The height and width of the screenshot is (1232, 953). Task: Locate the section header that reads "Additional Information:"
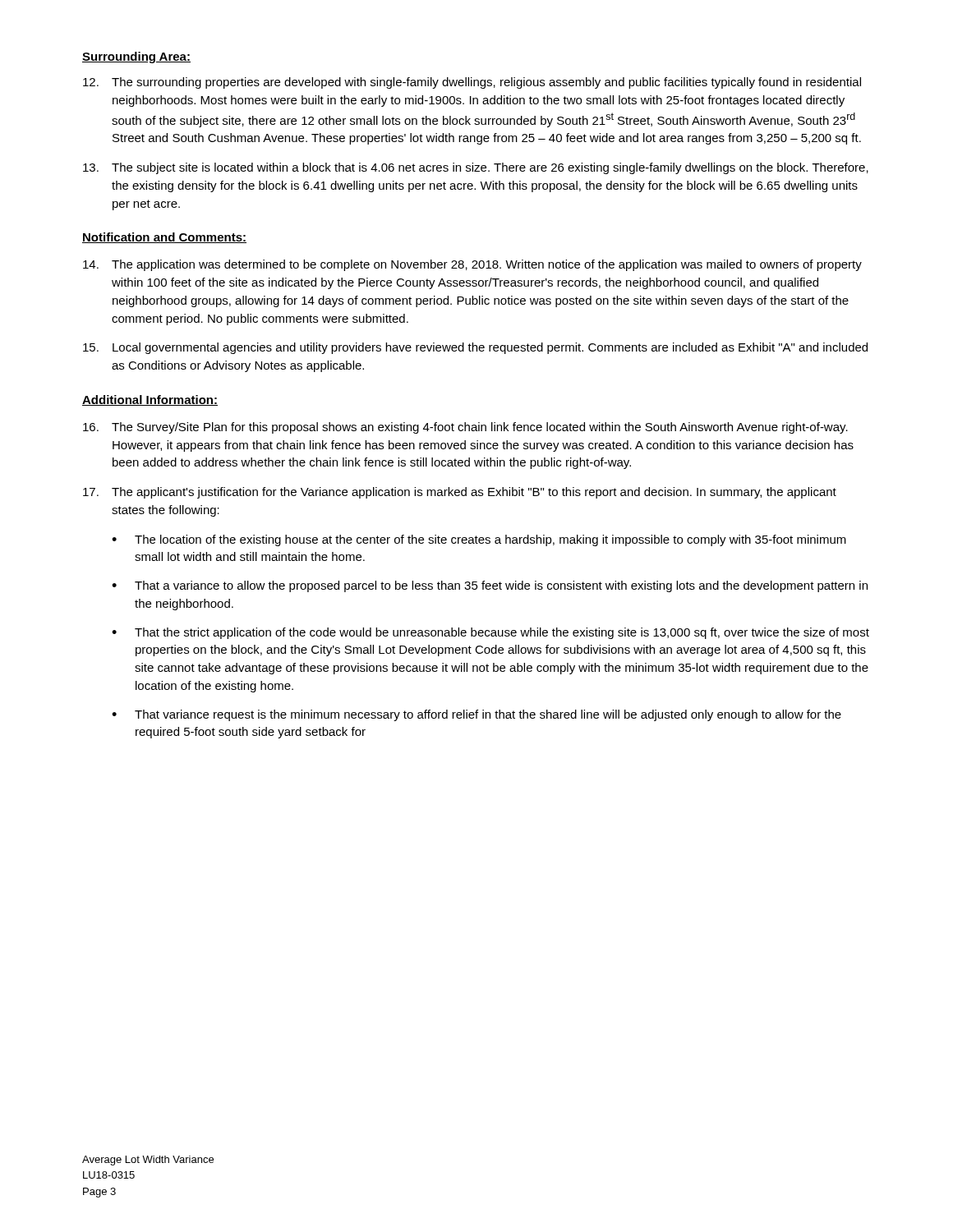coord(150,399)
